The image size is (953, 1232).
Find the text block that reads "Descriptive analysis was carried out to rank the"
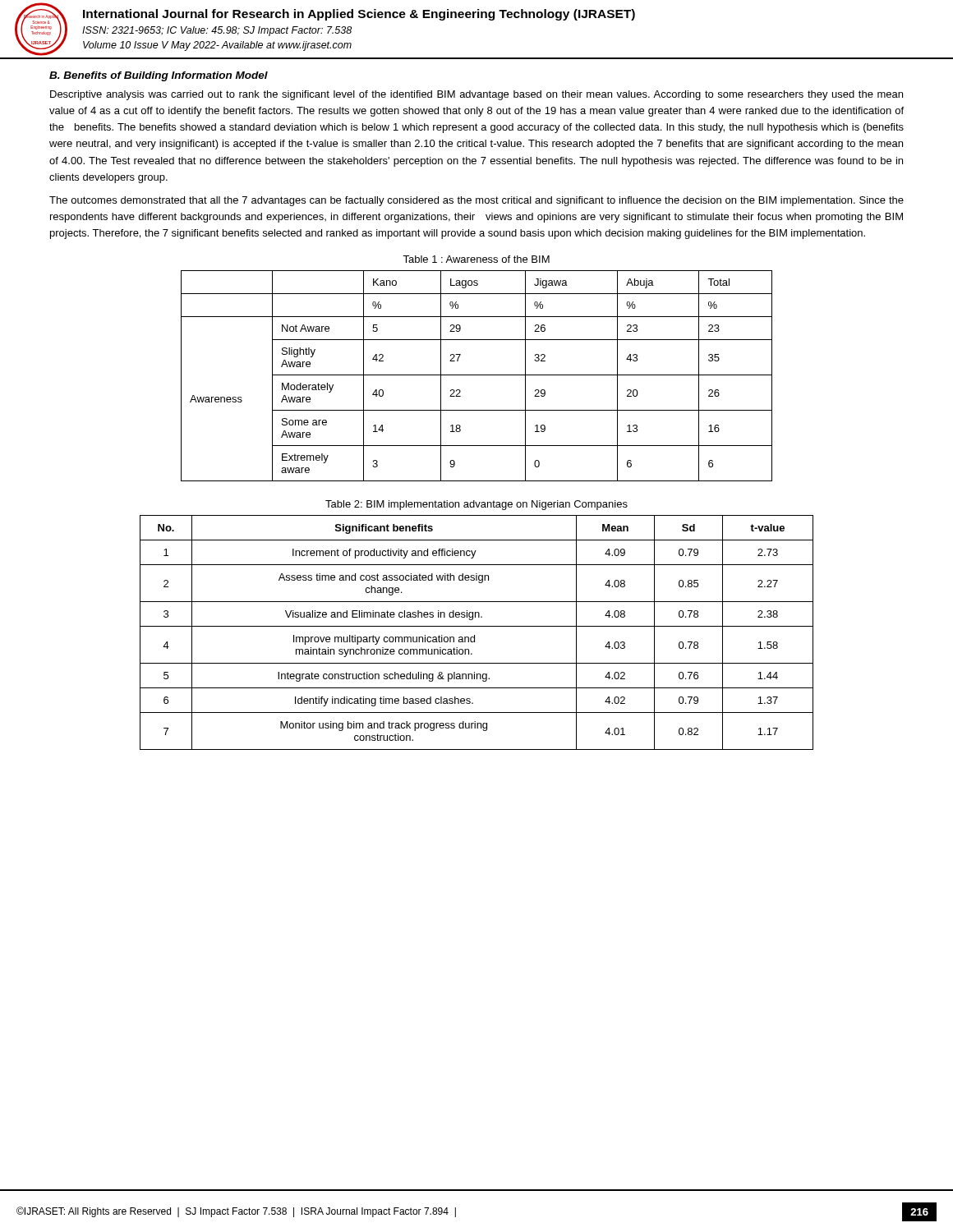[x=476, y=135]
